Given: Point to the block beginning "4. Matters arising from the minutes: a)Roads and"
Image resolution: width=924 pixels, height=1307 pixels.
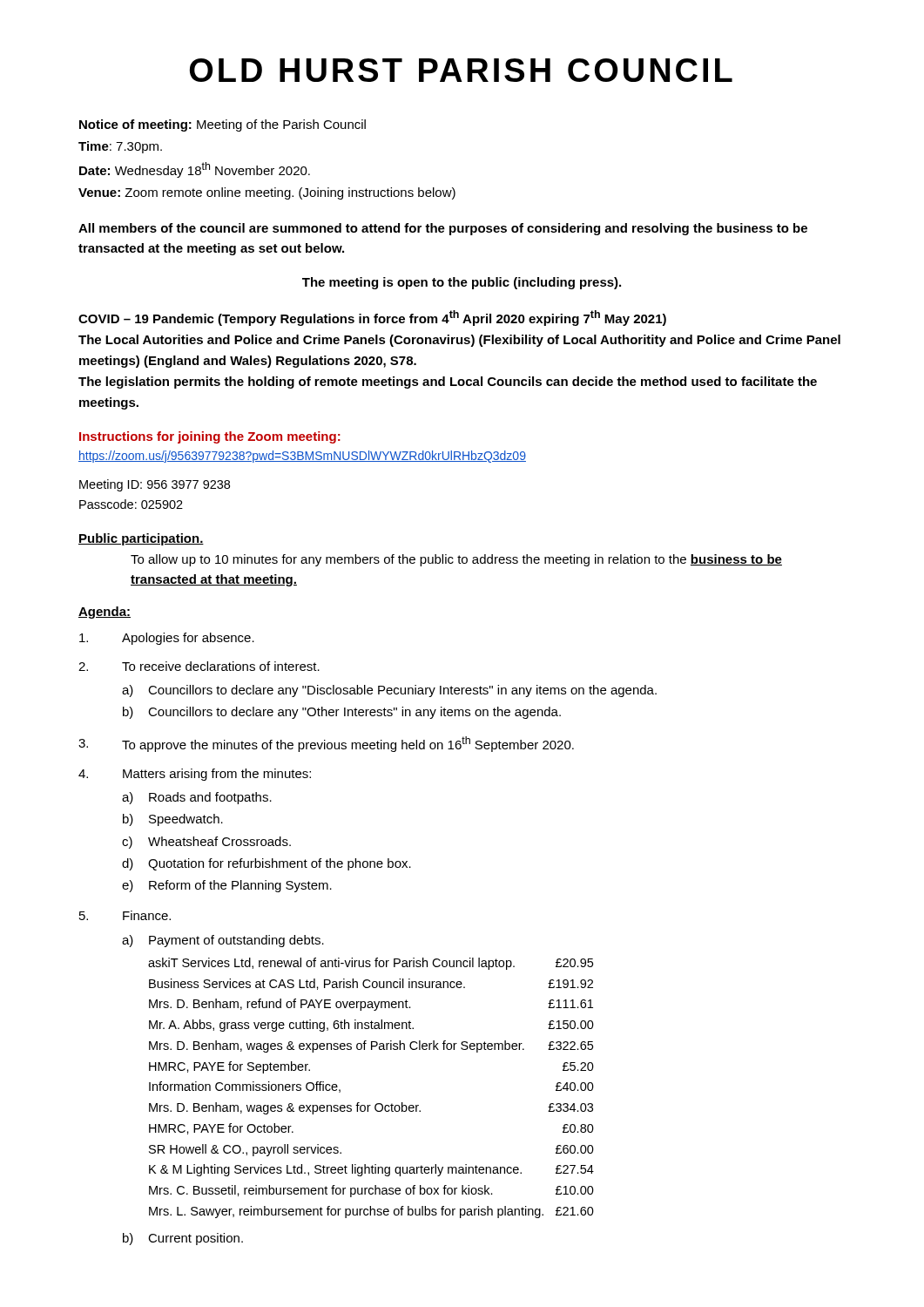Looking at the screenshot, I should click(x=195, y=775).
